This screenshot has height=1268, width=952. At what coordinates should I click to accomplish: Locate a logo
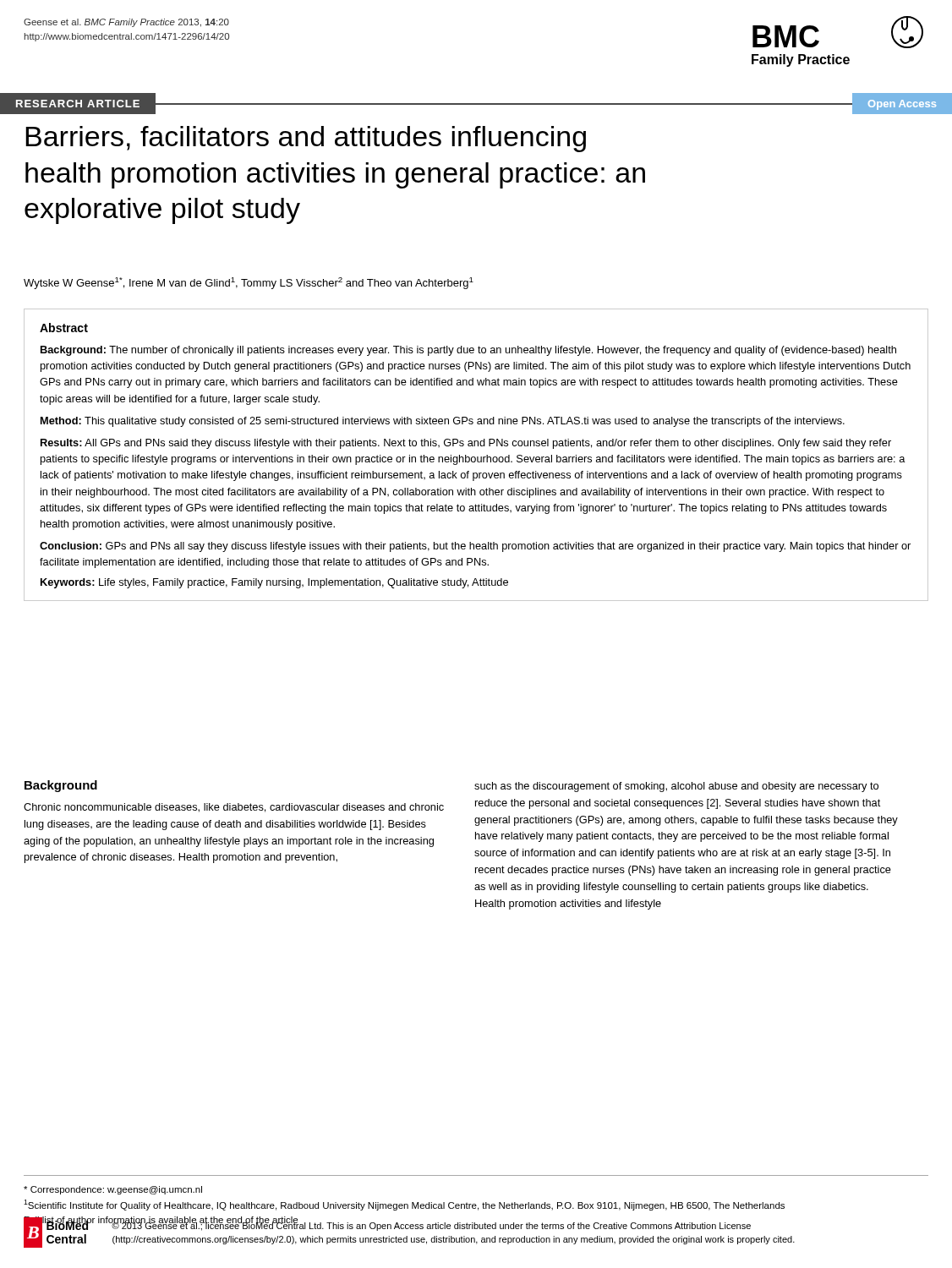840,43
